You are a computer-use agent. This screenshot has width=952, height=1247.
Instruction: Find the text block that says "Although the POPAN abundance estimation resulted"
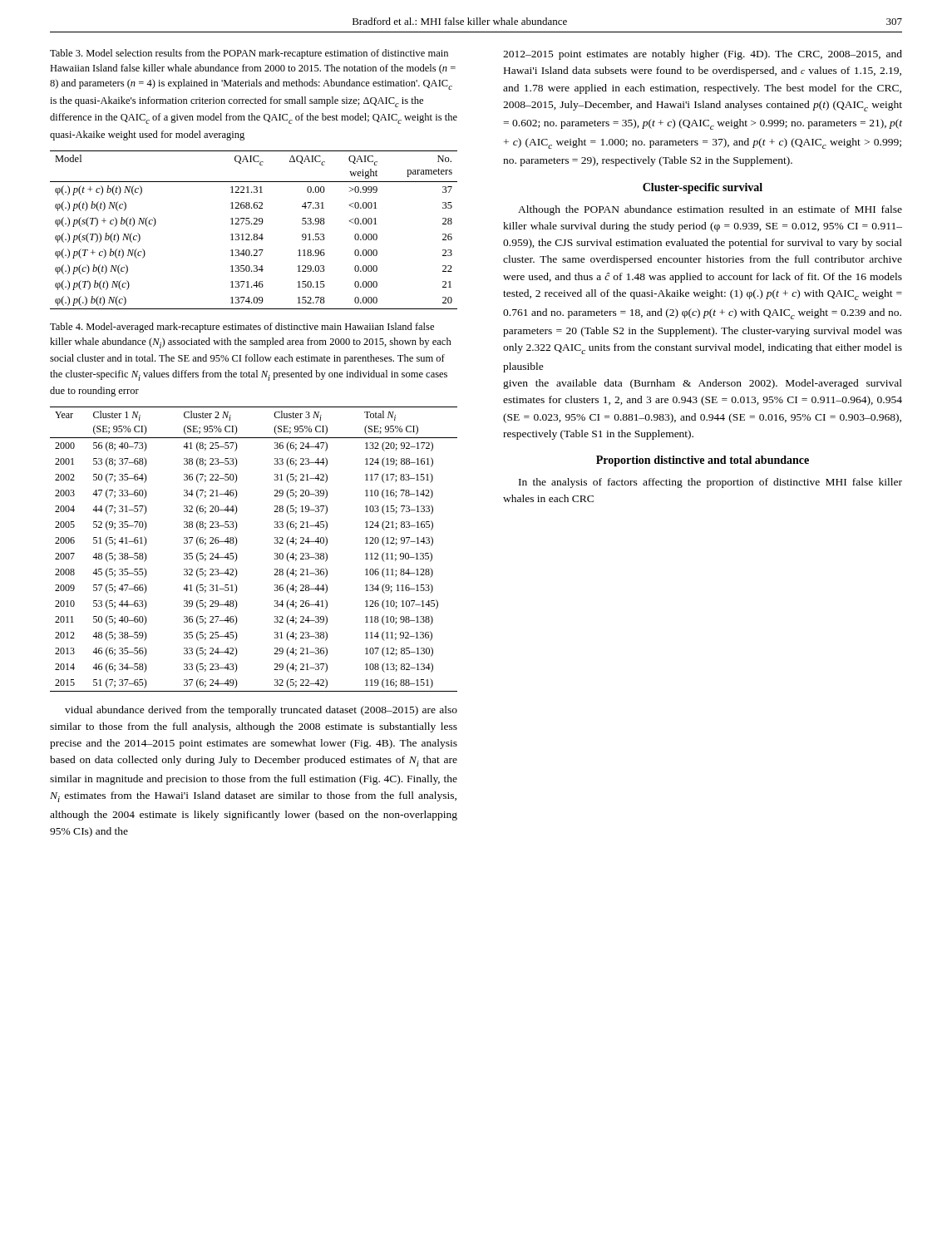tap(703, 287)
